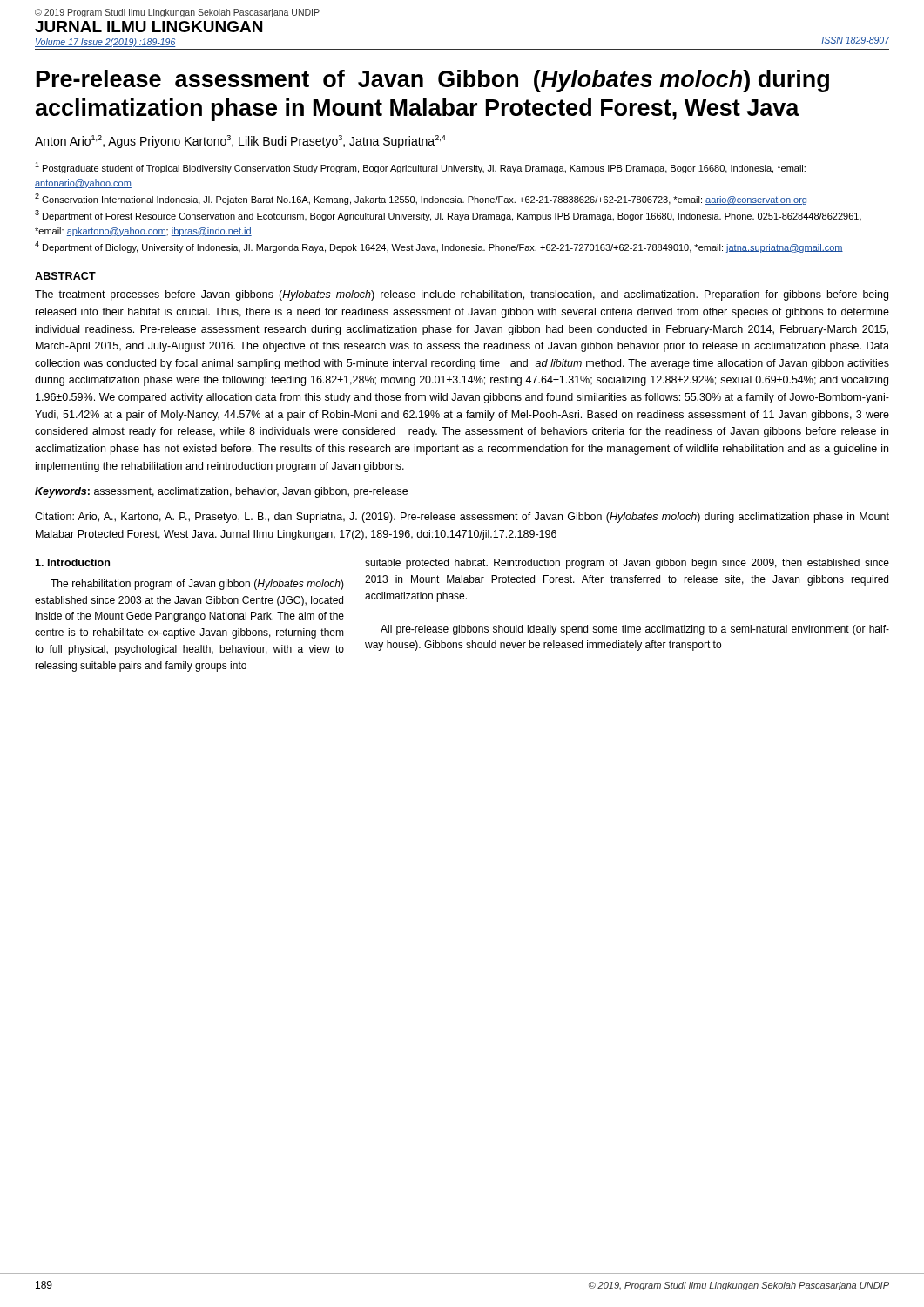The width and height of the screenshot is (924, 1307).
Task: Navigate to the block starting "1. Introduction"
Action: coord(73,563)
